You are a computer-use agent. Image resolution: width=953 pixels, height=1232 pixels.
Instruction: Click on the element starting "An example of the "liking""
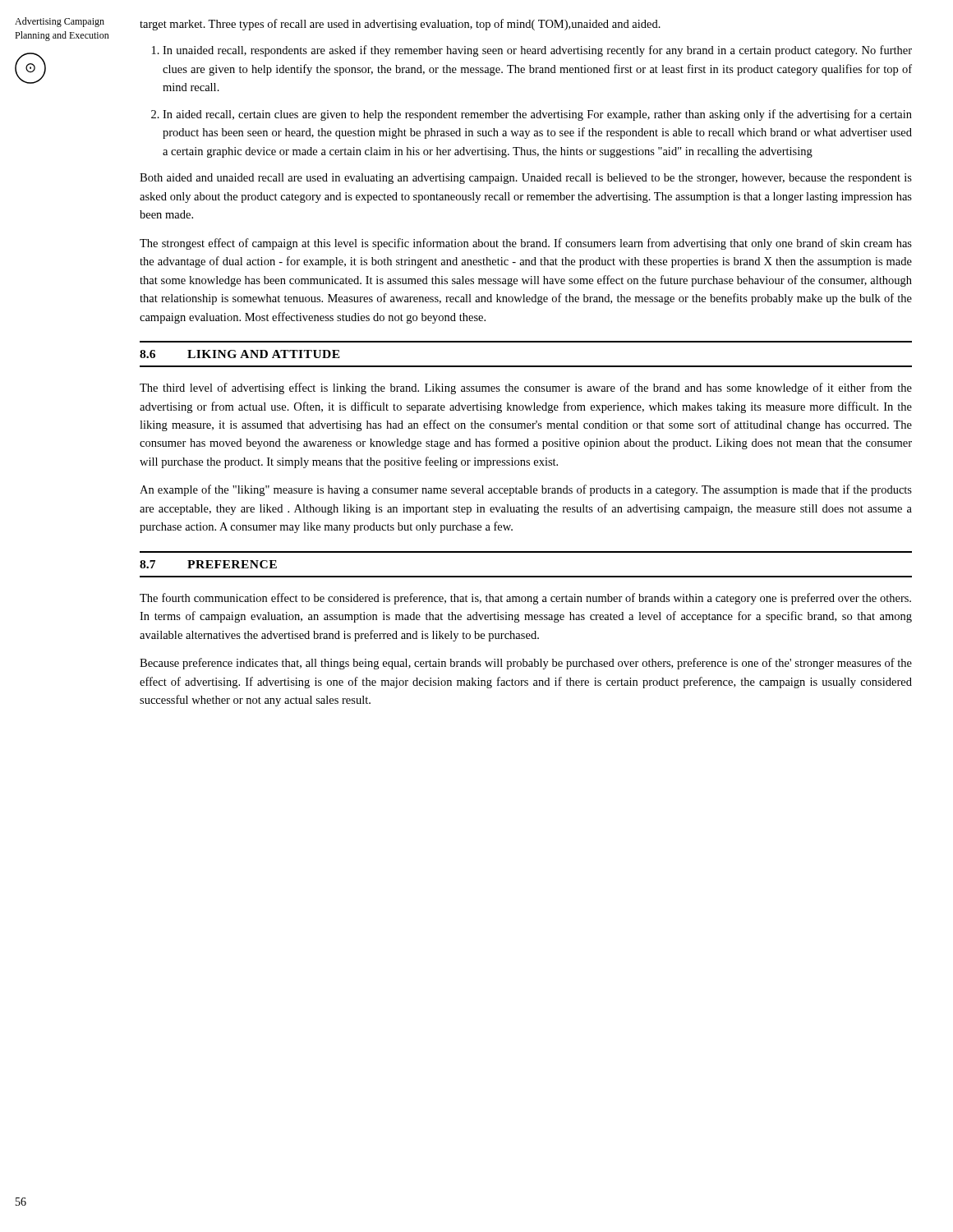[x=526, y=508]
